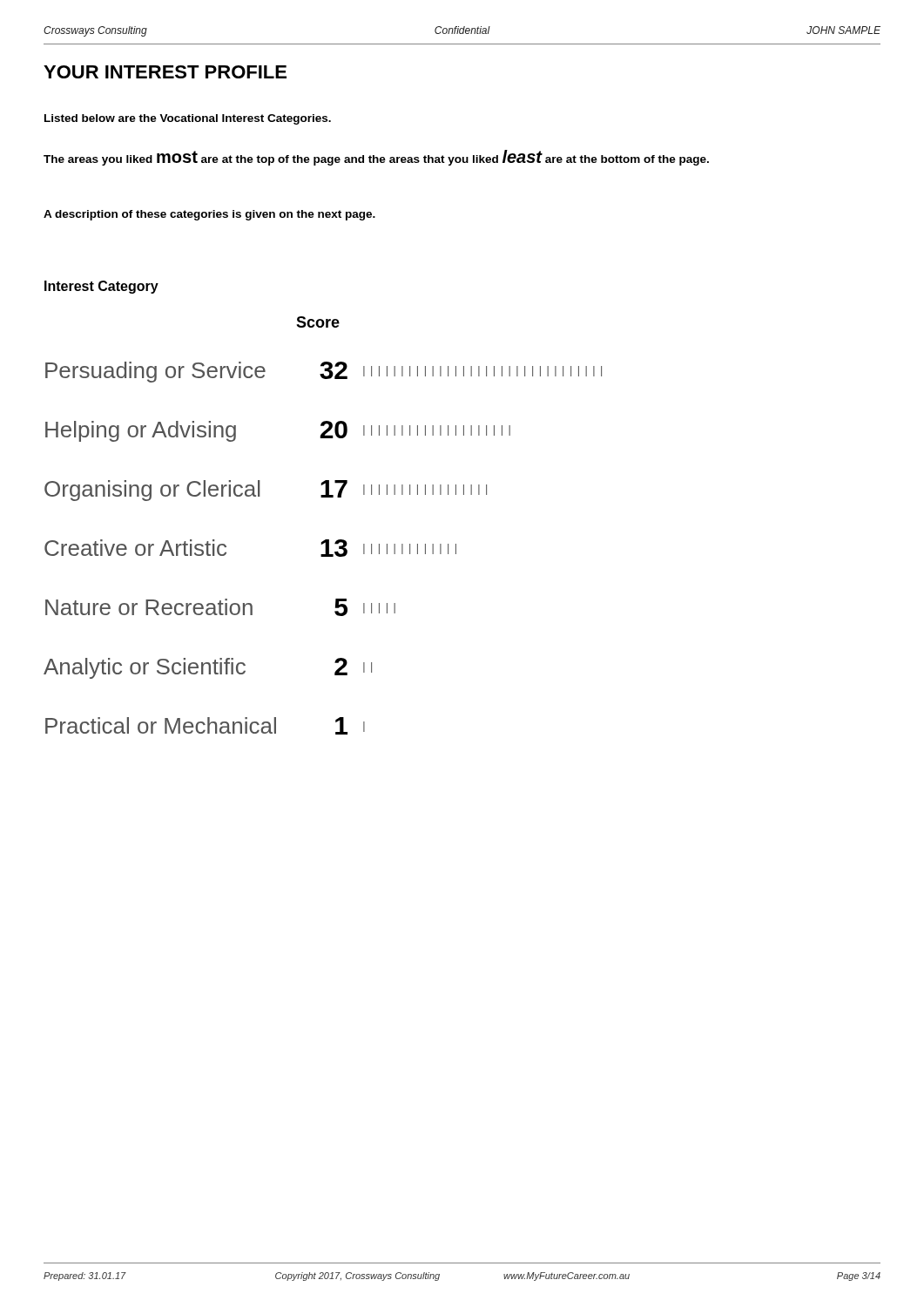This screenshot has width=924, height=1307.
Task: Point to the block beginning "The areas you liked"
Action: [377, 157]
